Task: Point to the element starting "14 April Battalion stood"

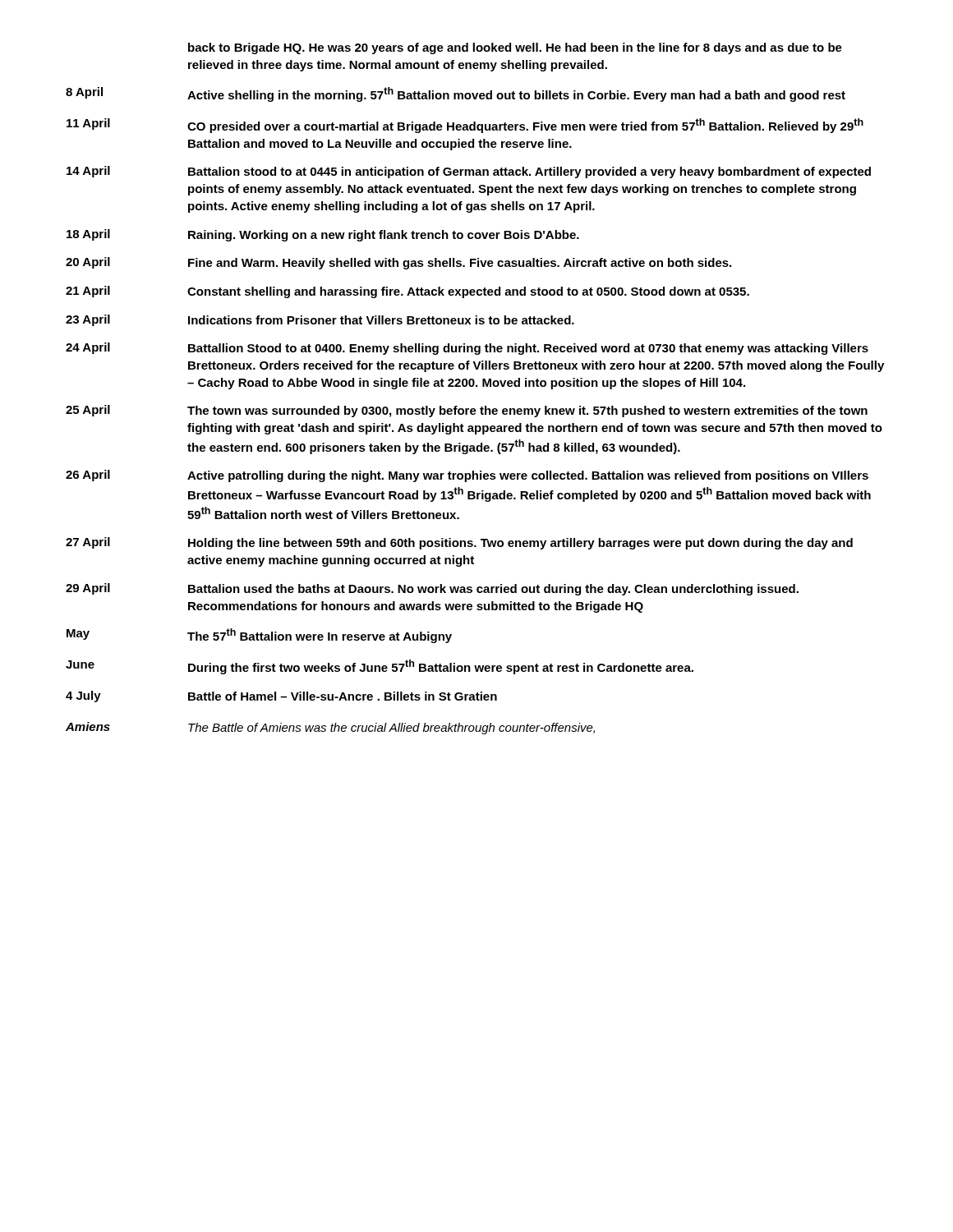Action: [x=476, y=189]
